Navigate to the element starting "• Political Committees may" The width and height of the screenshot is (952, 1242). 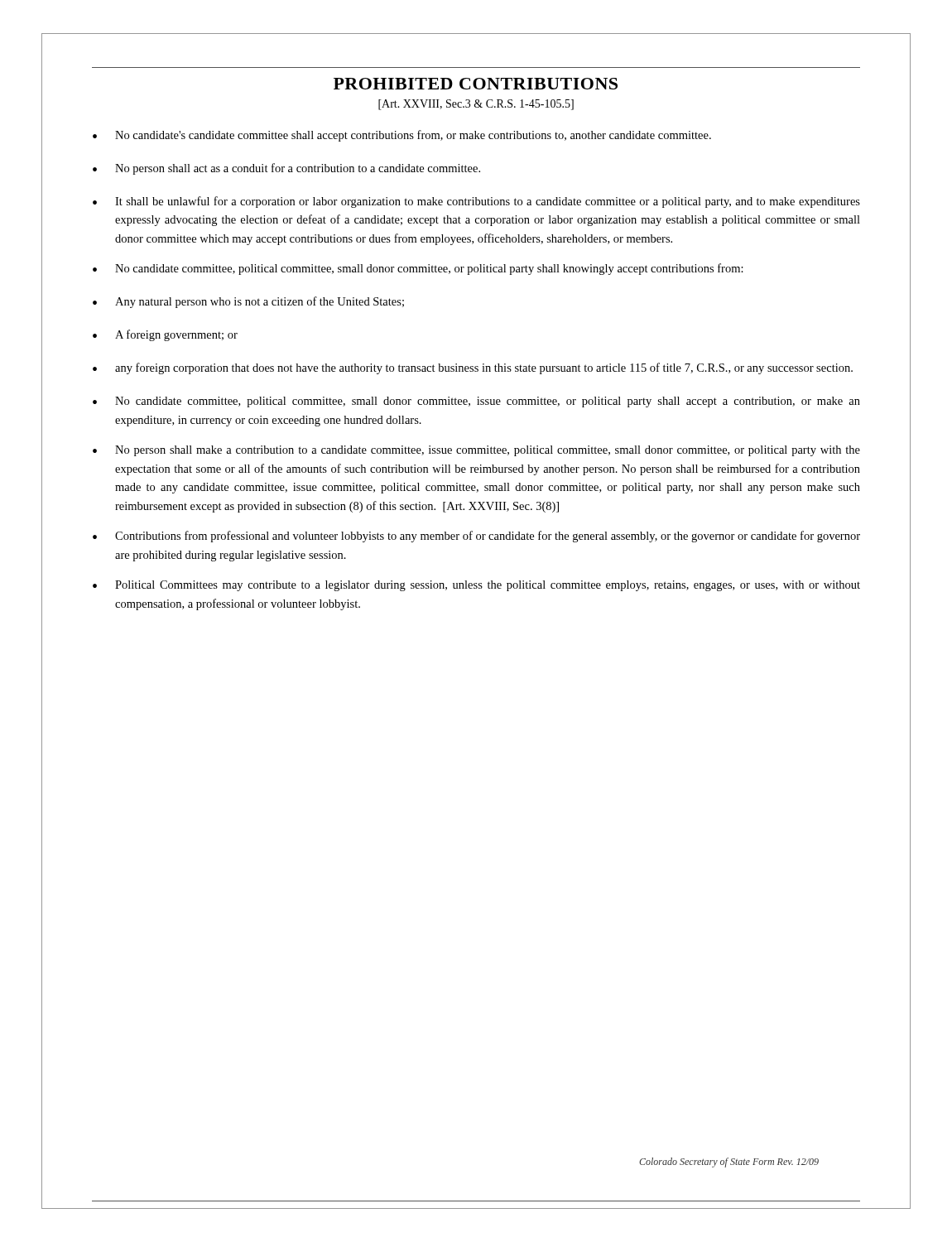(x=476, y=594)
